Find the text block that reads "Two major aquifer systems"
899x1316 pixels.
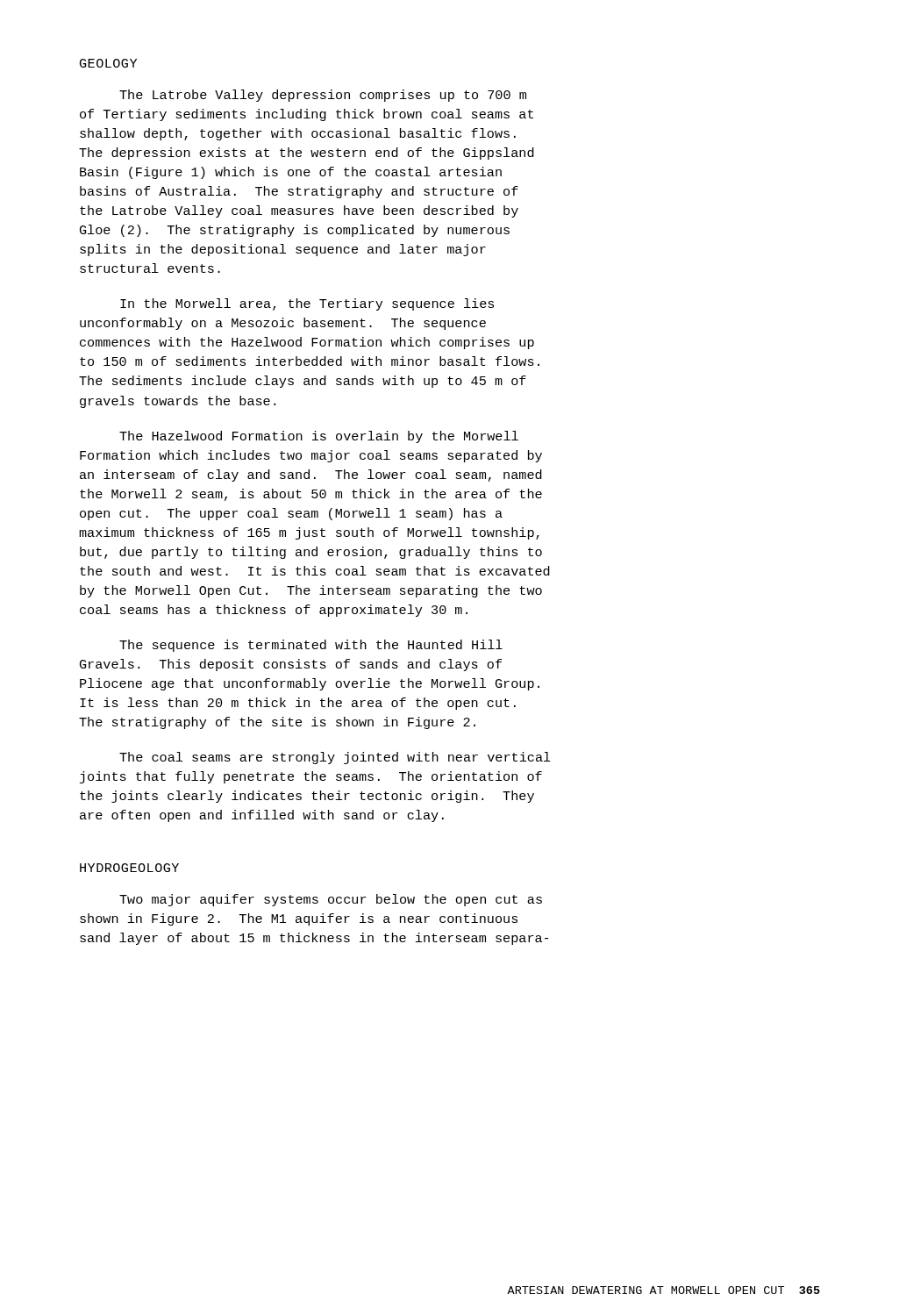450,920
